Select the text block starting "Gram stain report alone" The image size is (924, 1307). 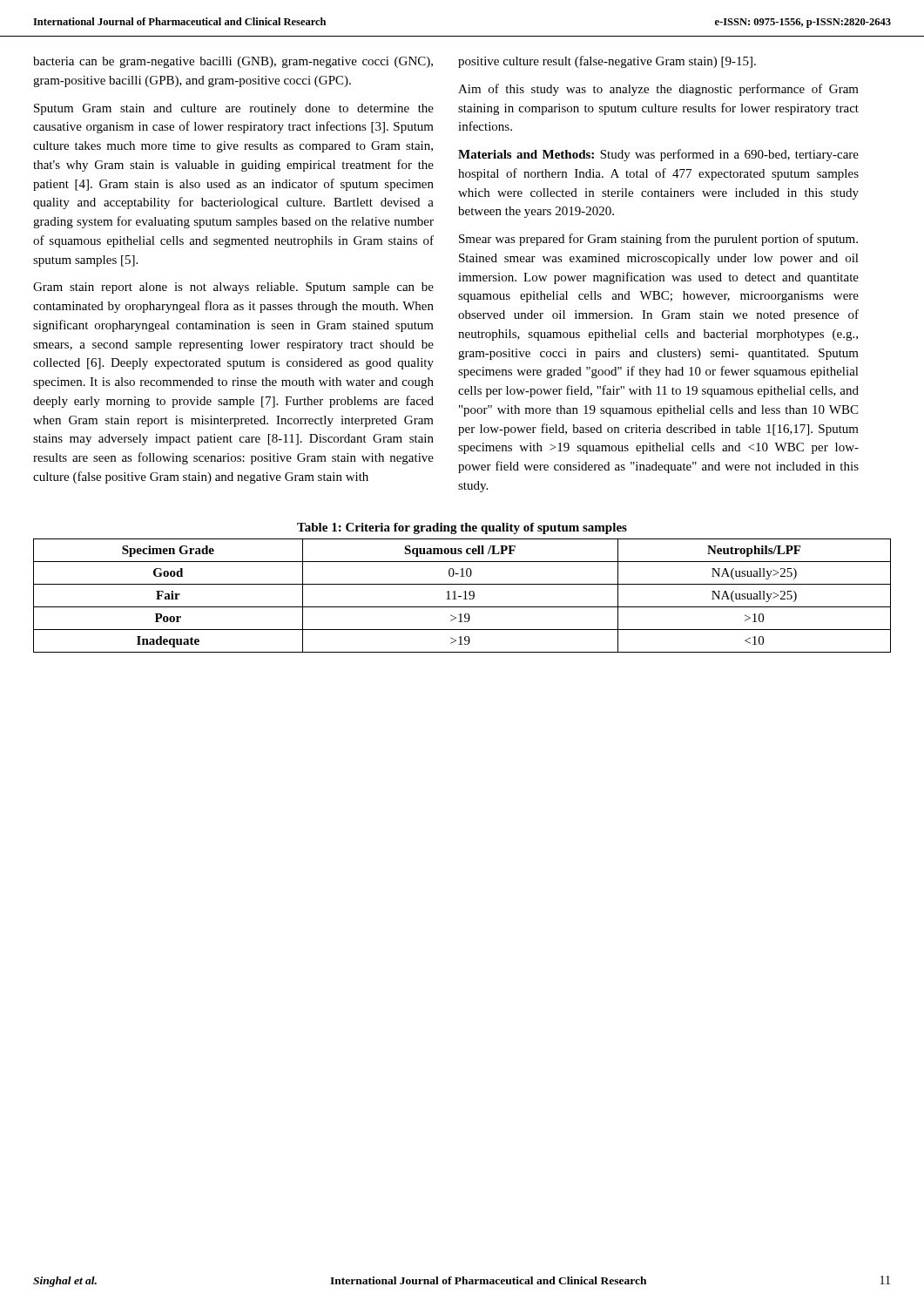tap(233, 382)
